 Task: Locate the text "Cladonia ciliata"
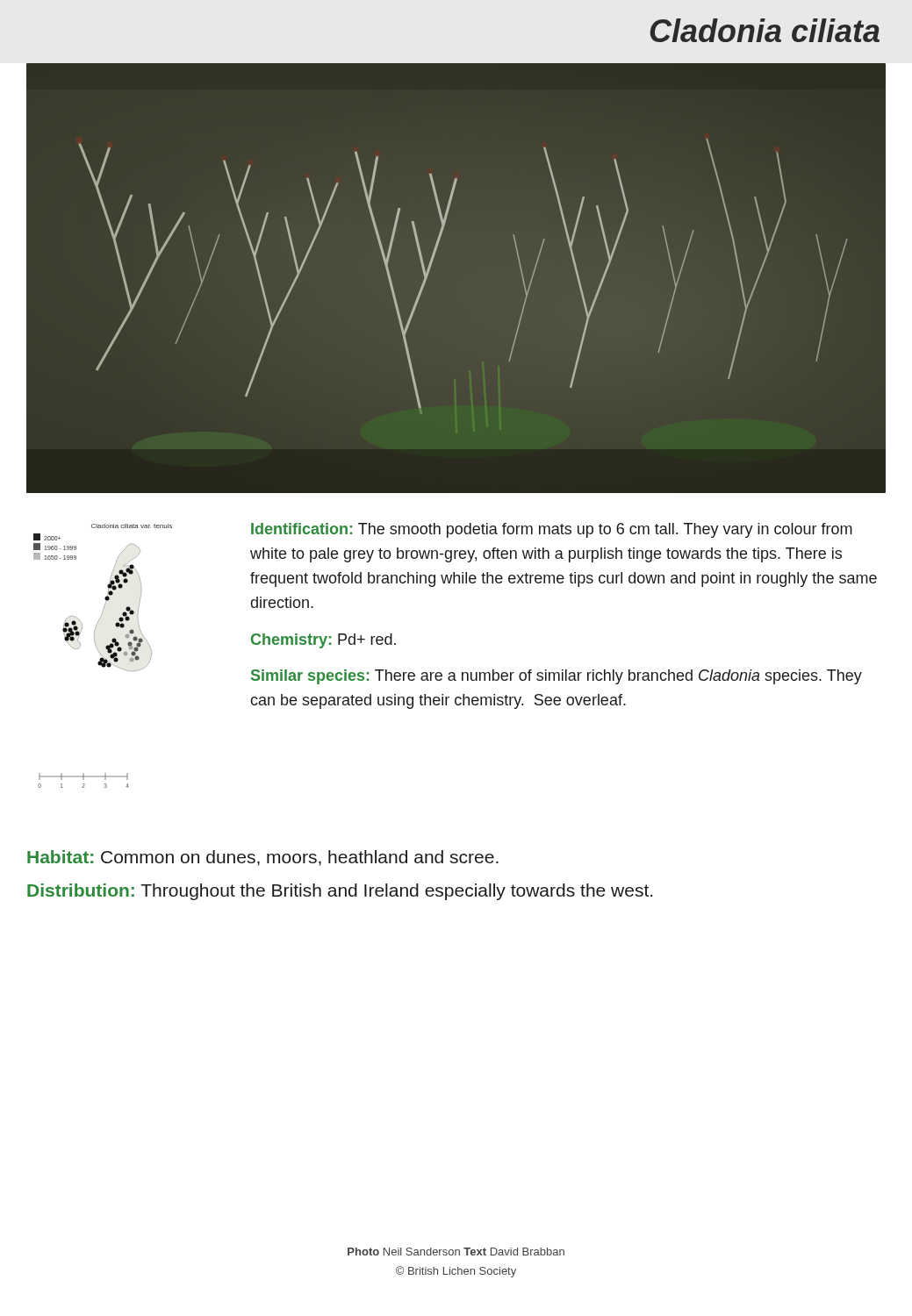[x=765, y=32]
